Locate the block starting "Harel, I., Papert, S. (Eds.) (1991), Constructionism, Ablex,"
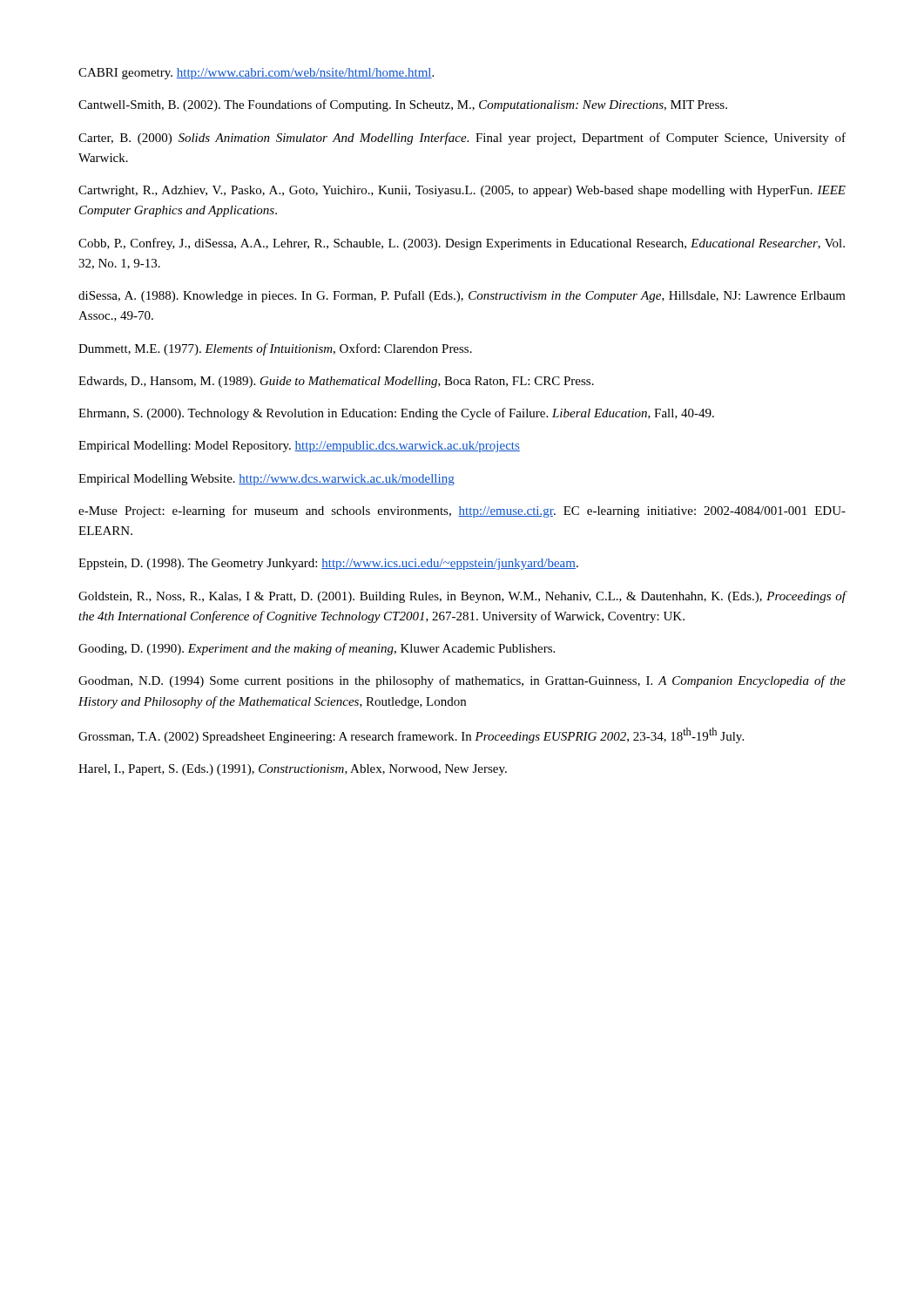Image resolution: width=924 pixels, height=1307 pixels. (293, 769)
